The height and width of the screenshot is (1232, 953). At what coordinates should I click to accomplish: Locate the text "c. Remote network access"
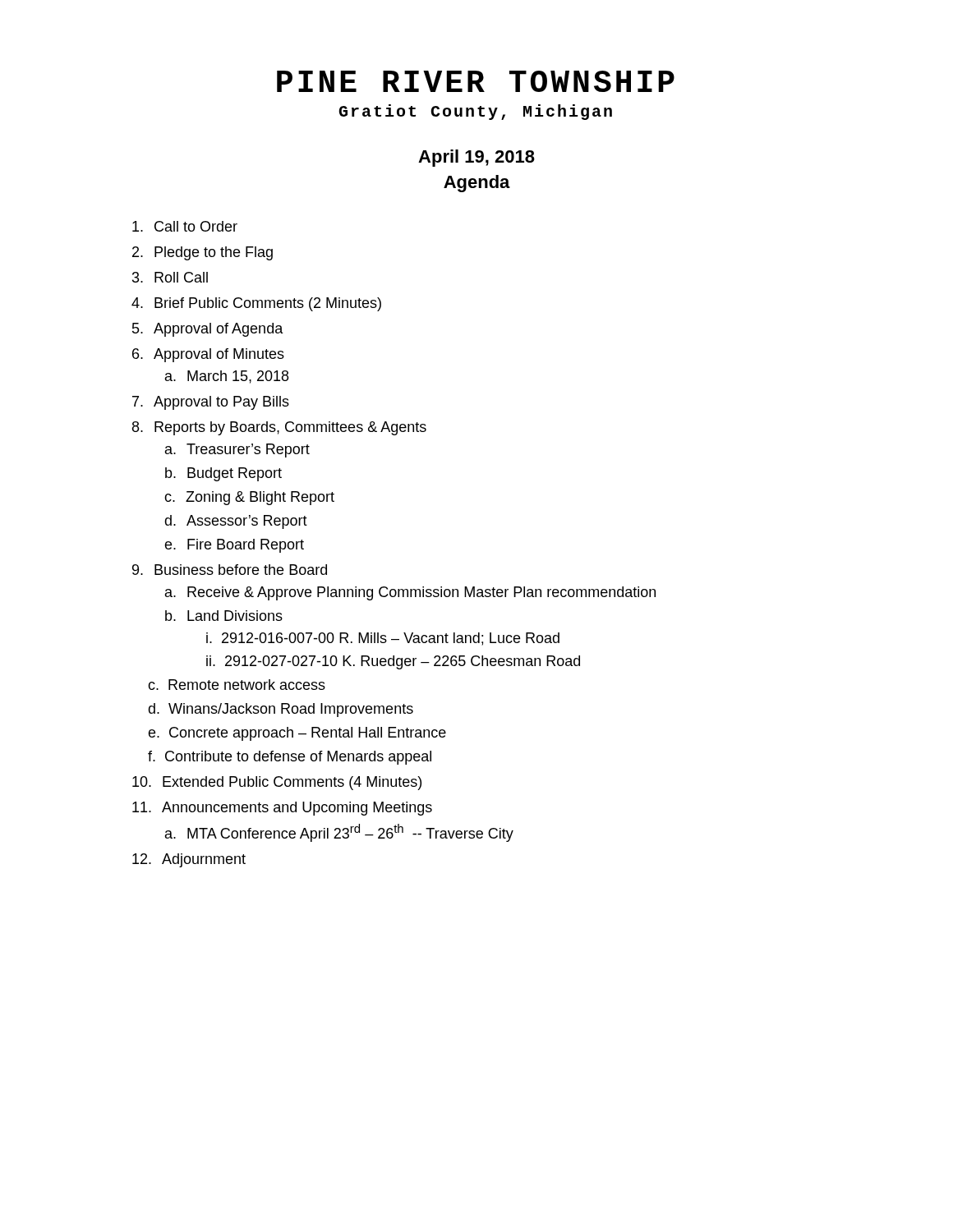click(237, 685)
